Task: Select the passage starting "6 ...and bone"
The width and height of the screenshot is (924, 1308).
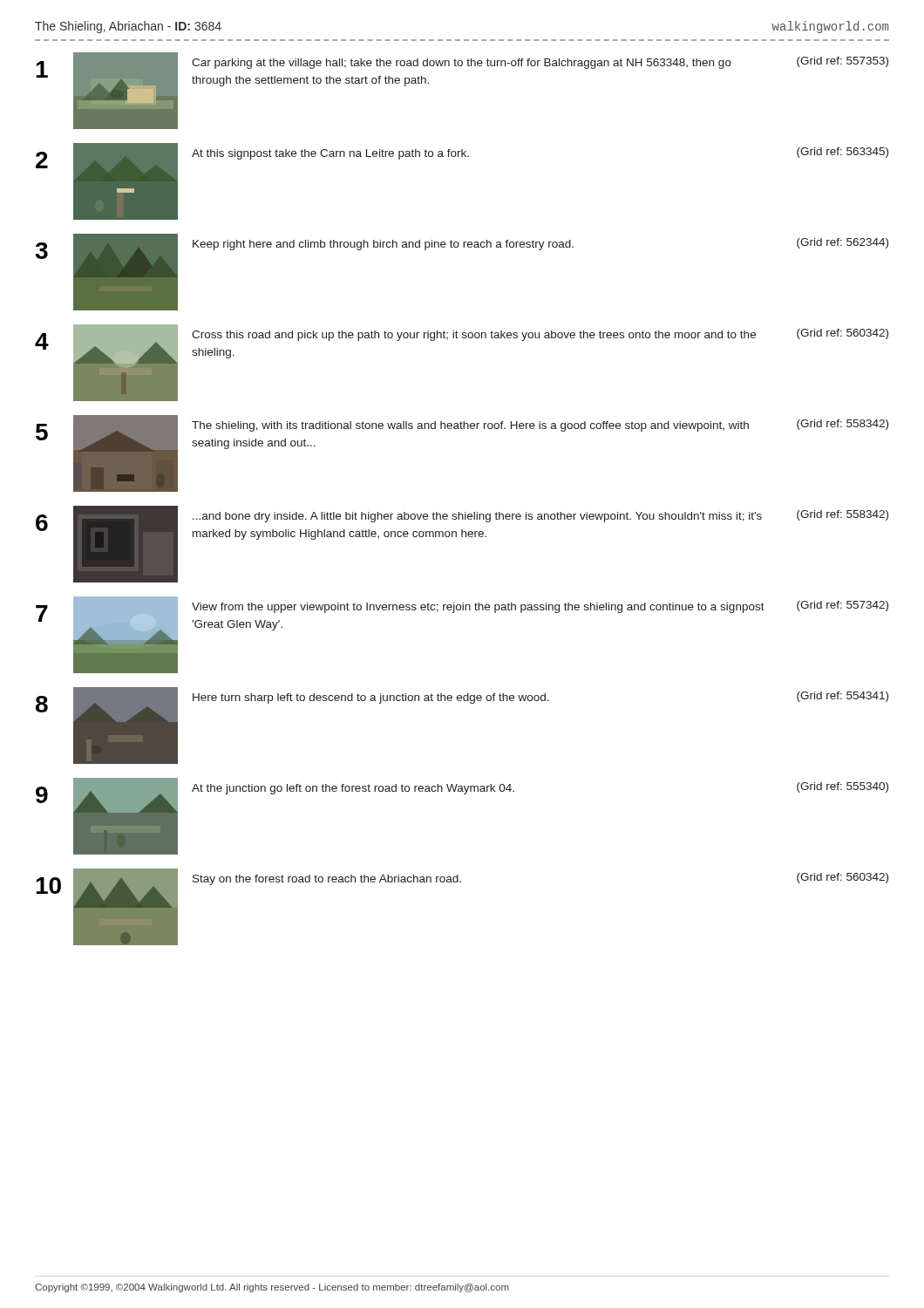Action: [462, 544]
